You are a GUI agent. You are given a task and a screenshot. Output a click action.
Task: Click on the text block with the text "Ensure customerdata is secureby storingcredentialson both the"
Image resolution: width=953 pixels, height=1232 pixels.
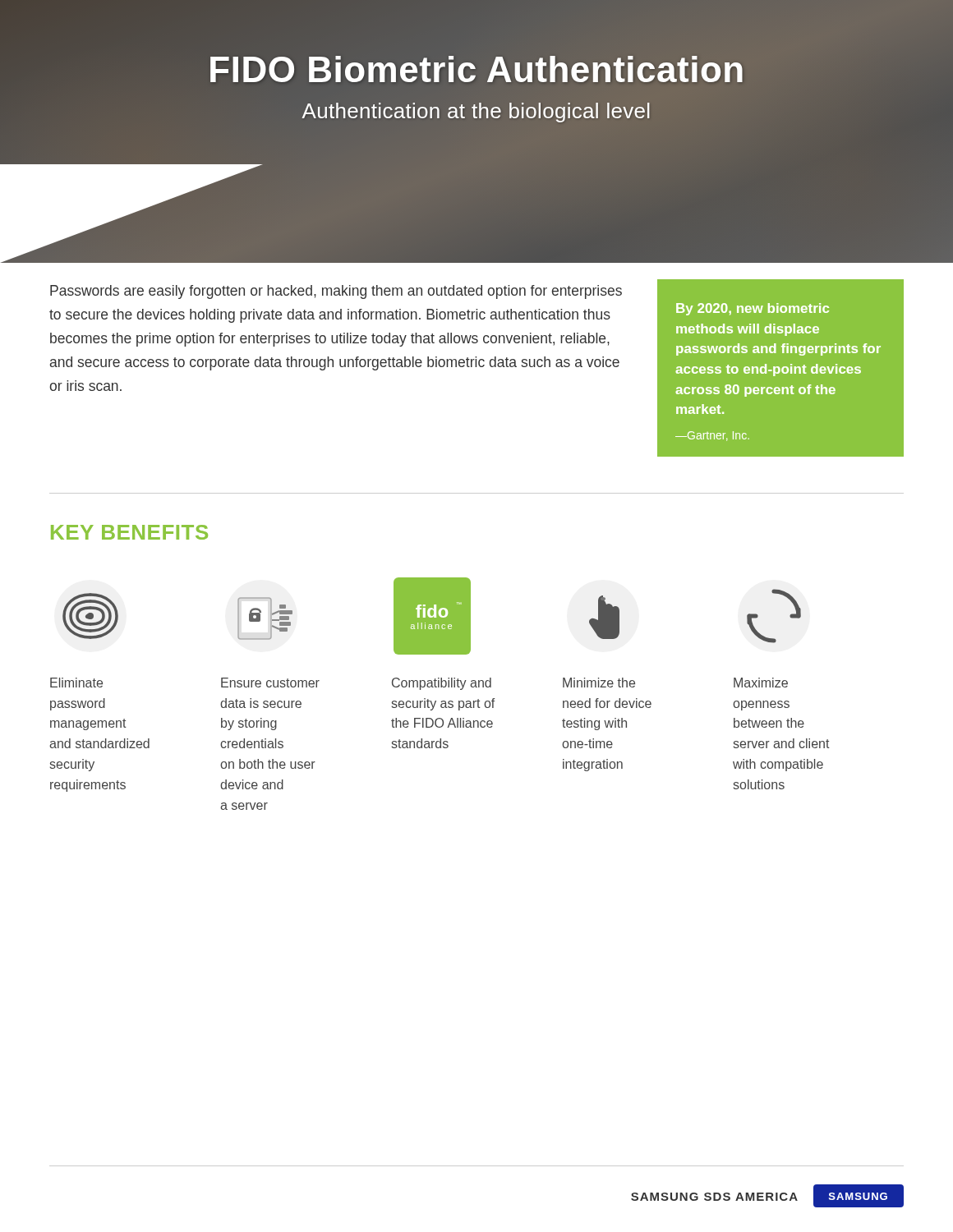[270, 744]
